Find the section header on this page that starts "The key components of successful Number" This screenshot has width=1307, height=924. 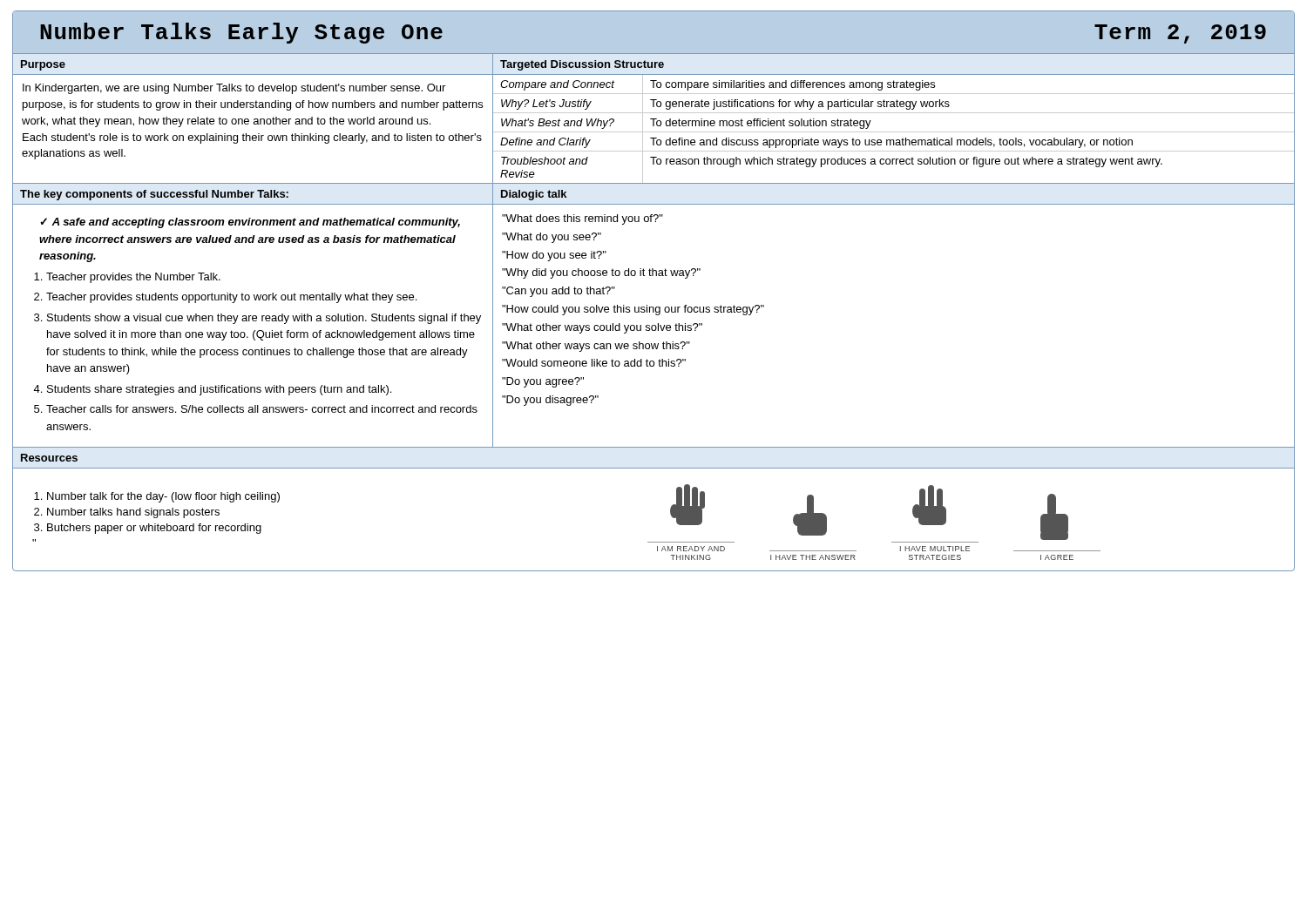click(x=155, y=194)
